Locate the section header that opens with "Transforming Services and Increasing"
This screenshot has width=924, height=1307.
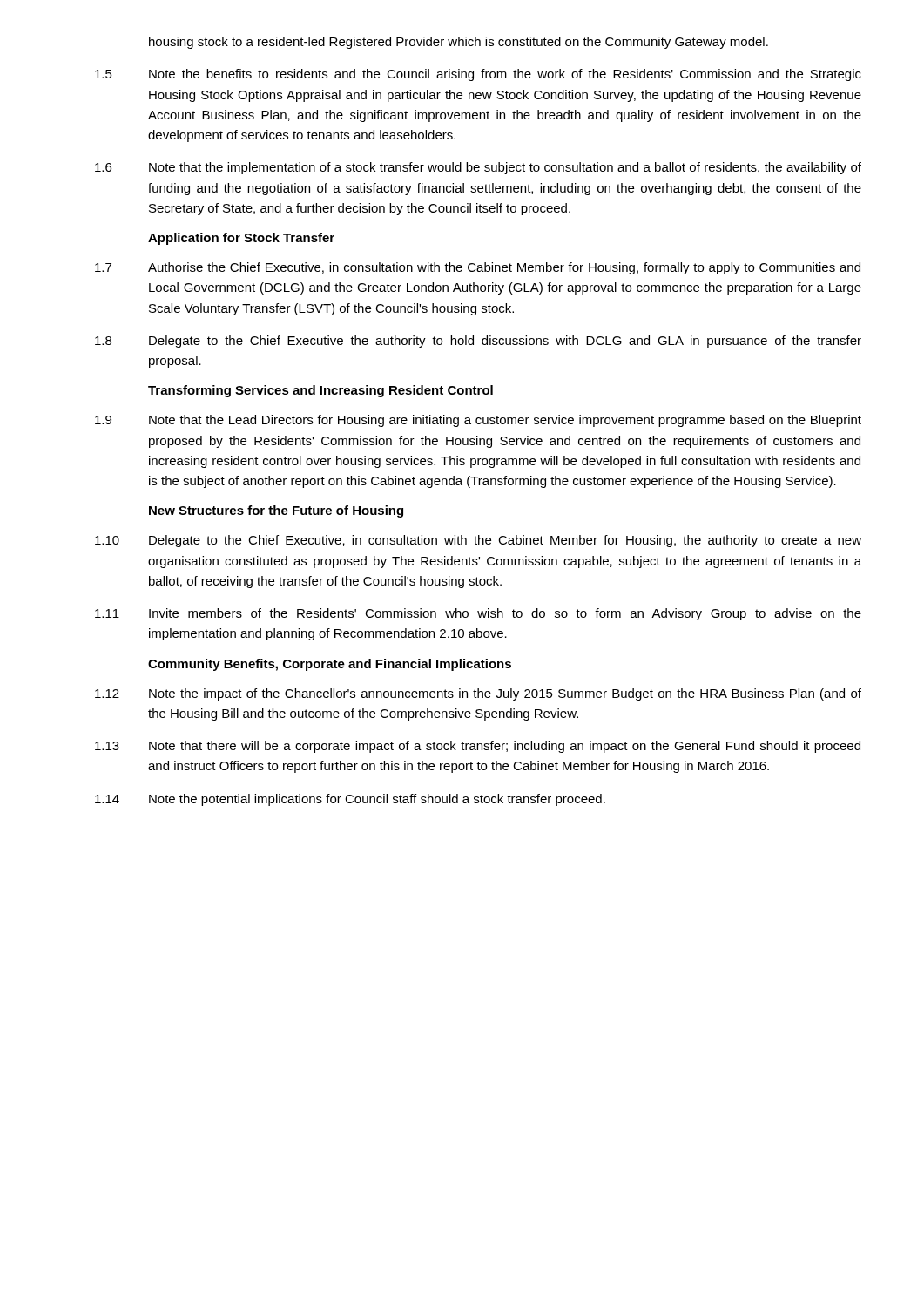[321, 390]
